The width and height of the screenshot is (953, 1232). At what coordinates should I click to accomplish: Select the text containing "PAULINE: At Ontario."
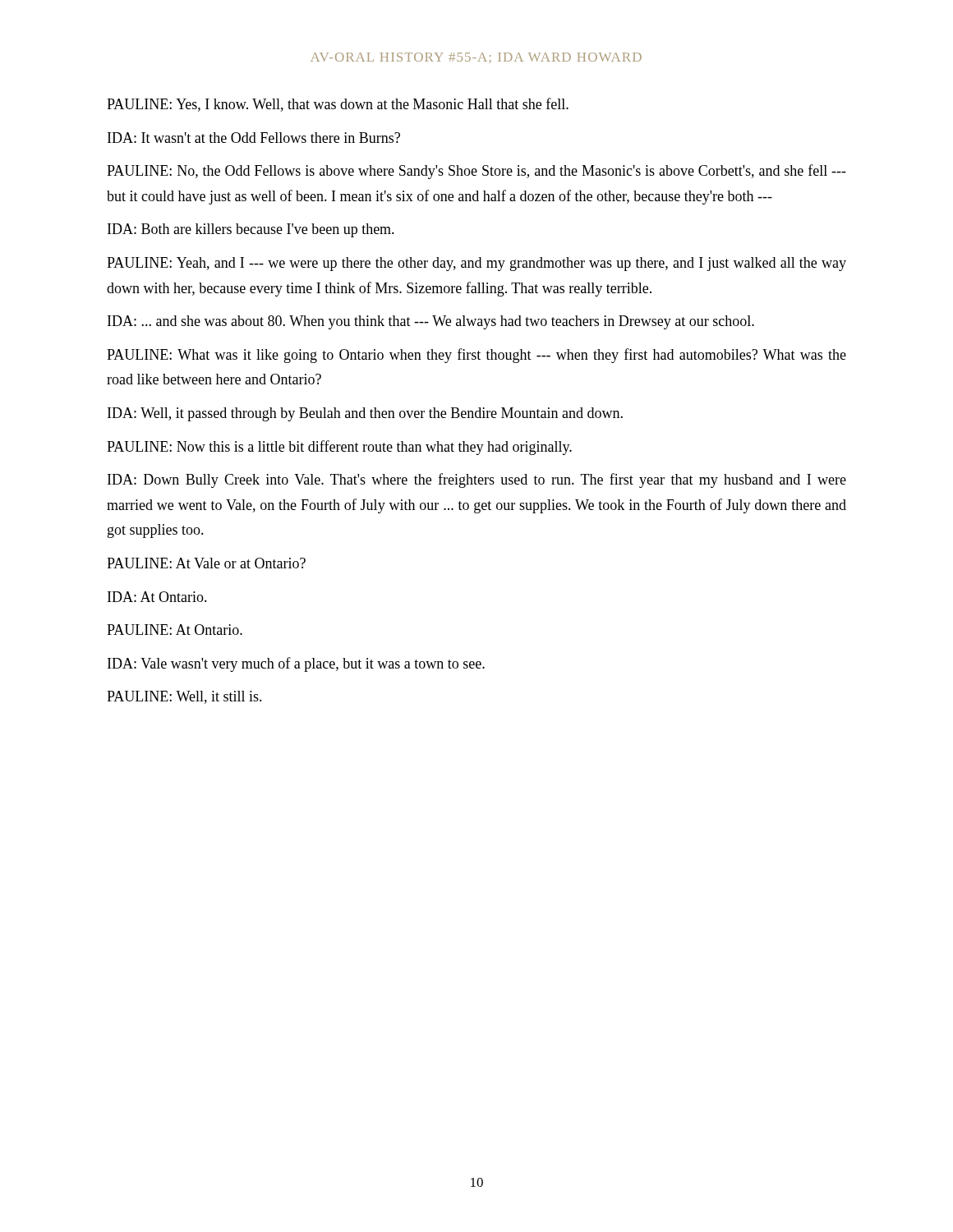175,630
